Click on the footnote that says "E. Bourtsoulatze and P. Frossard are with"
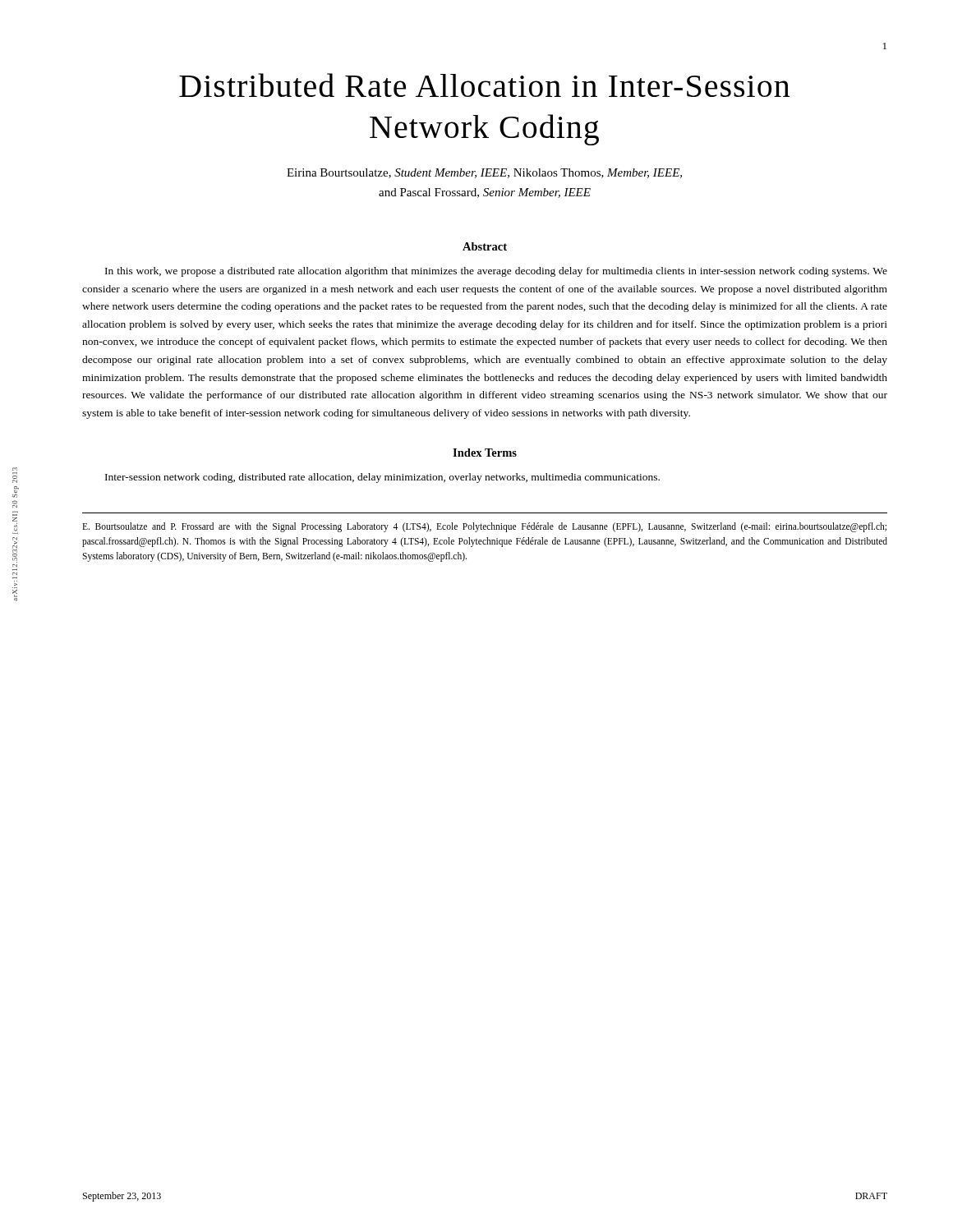Image resolution: width=953 pixels, height=1232 pixels. tap(485, 541)
